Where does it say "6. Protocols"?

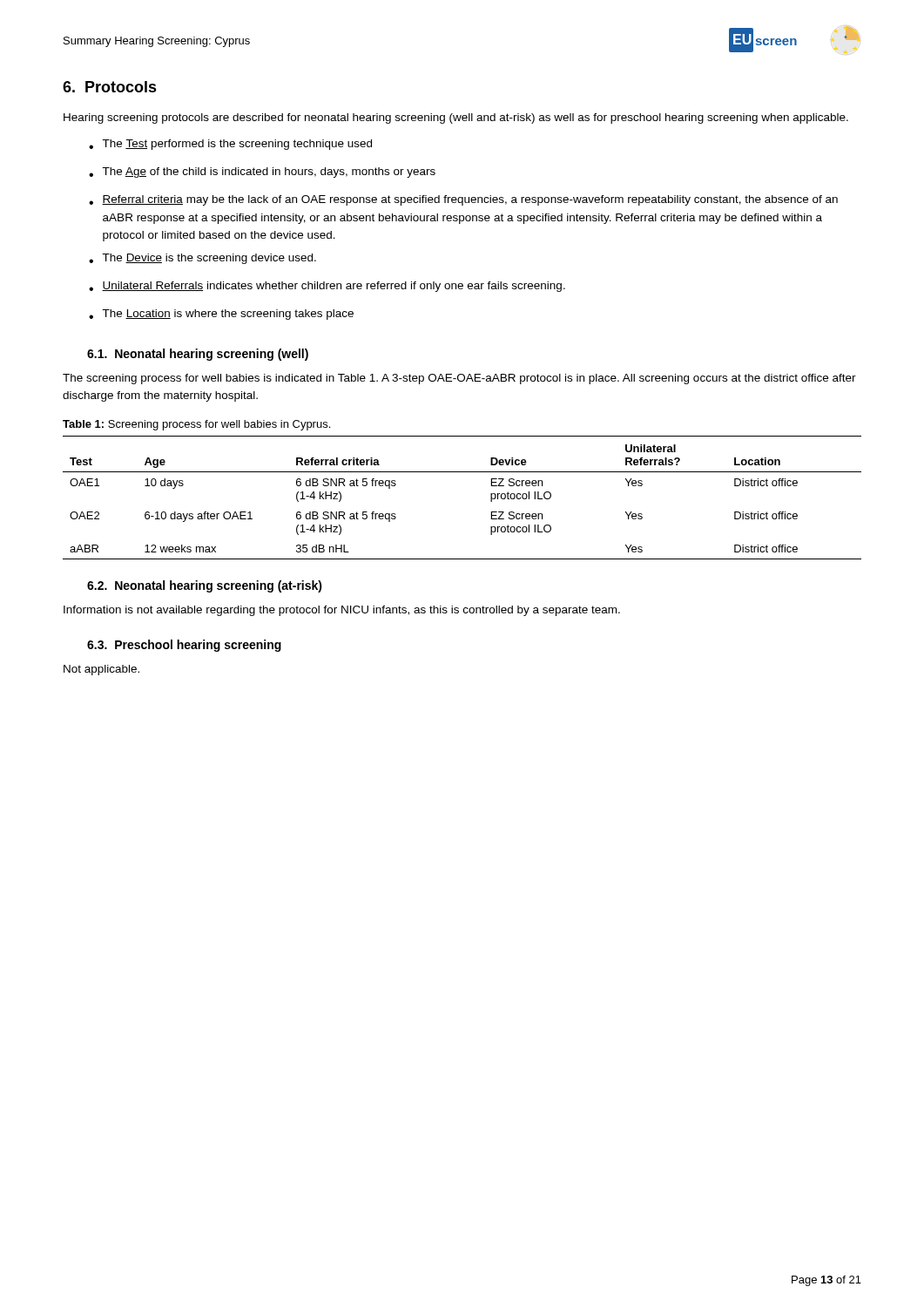click(x=110, y=87)
